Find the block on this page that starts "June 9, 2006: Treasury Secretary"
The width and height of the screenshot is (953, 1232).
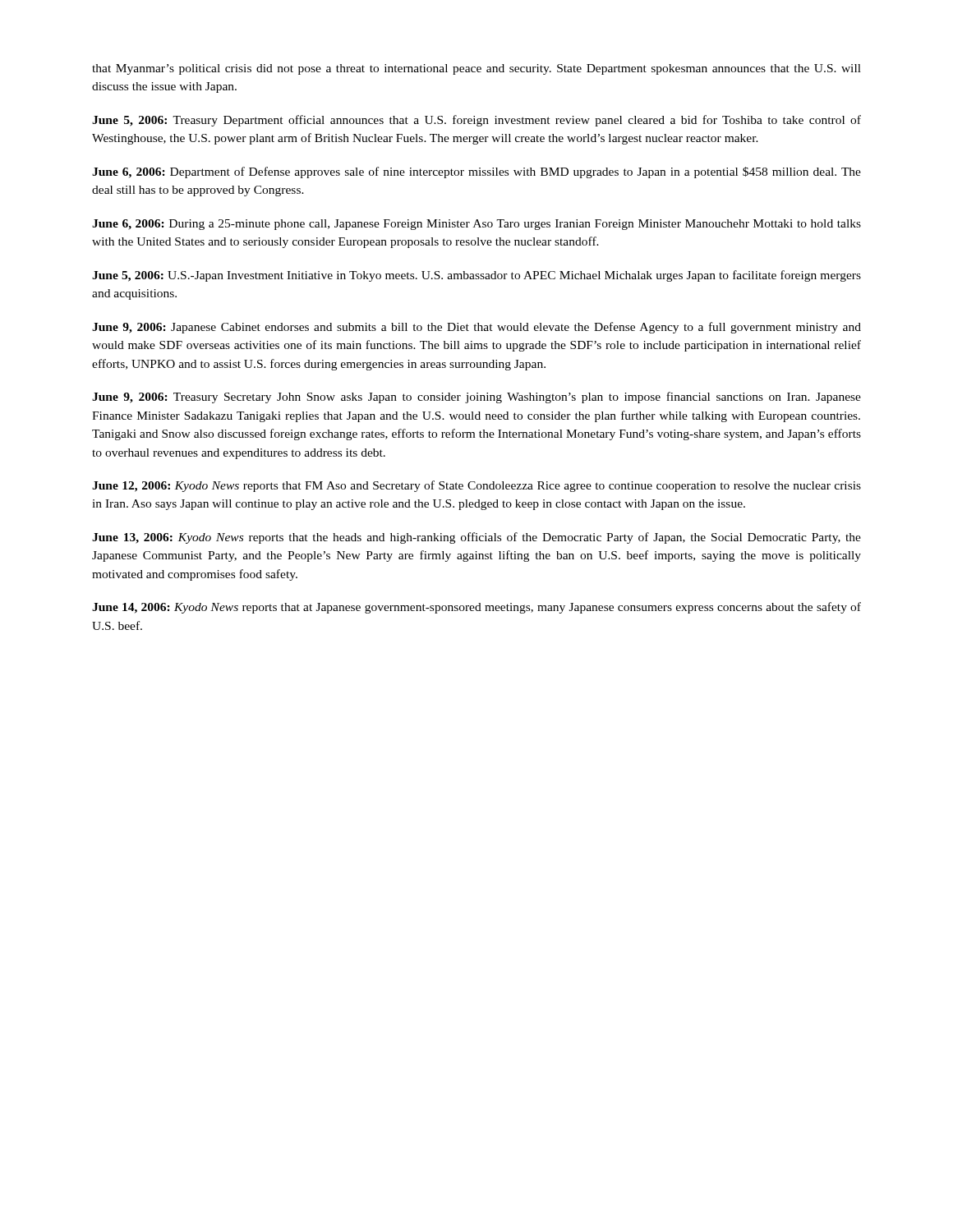pyautogui.click(x=476, y=424)
